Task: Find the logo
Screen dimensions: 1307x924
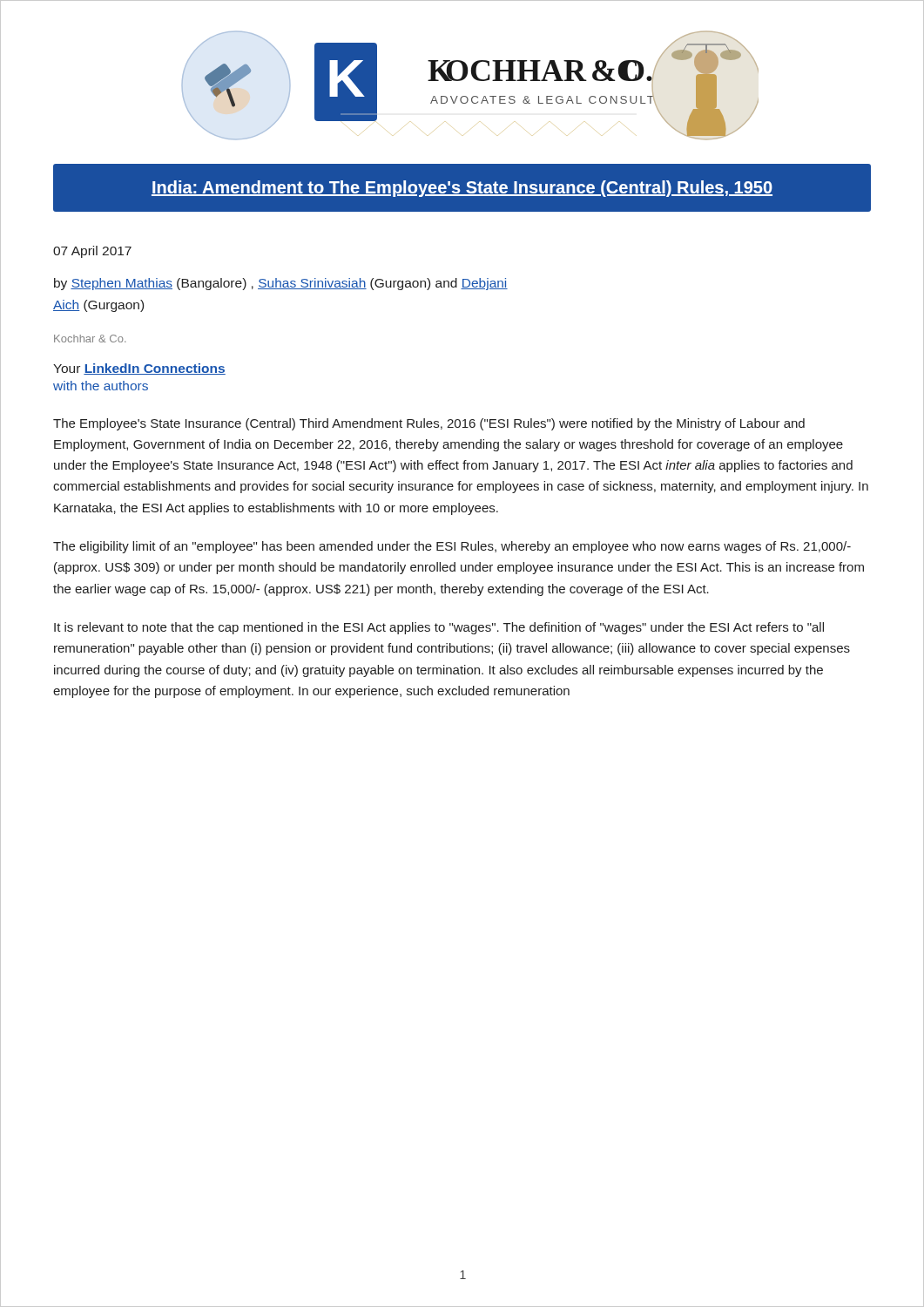Action: (462, 86)
